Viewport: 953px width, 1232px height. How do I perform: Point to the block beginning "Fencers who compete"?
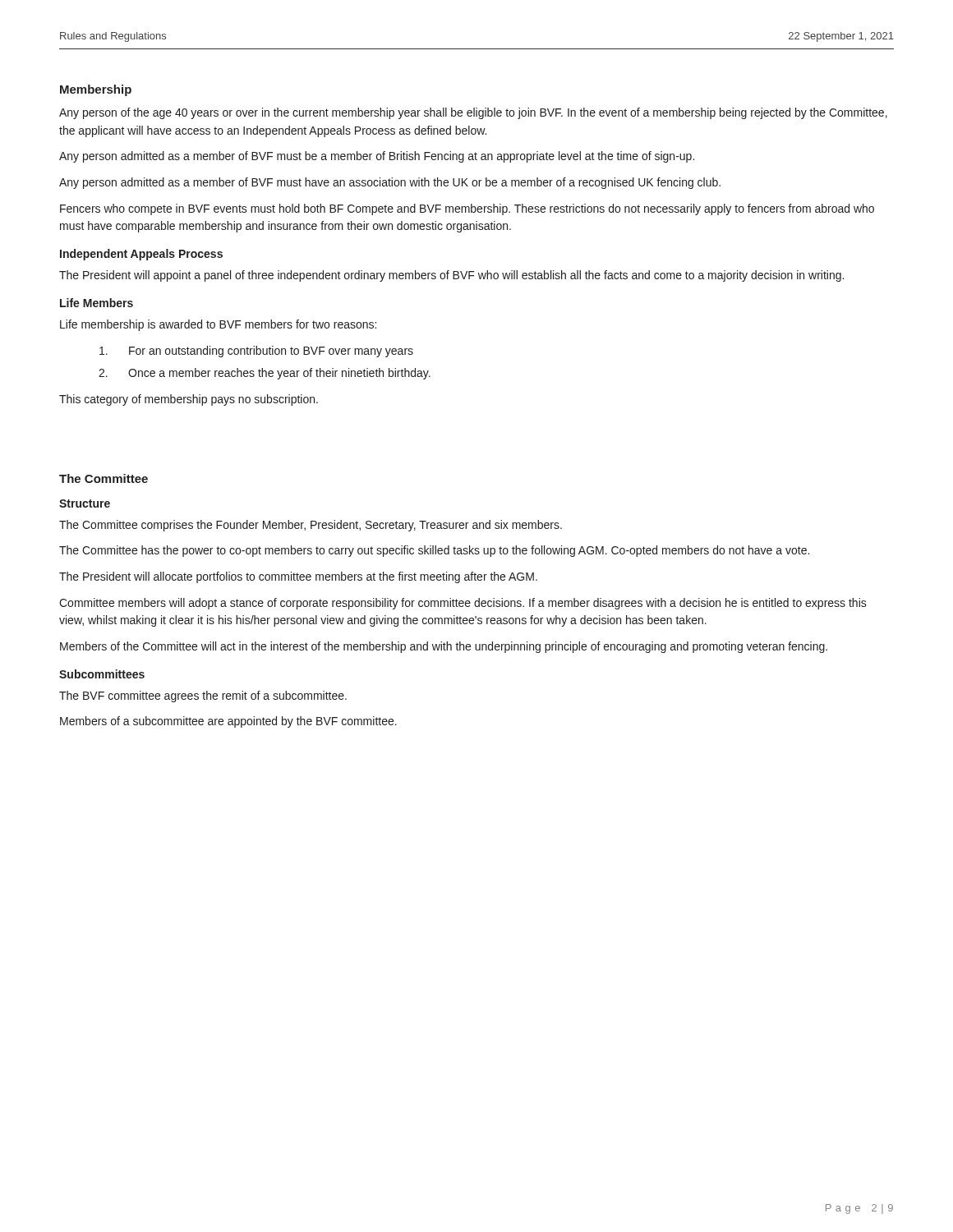[x=467, y=217]
